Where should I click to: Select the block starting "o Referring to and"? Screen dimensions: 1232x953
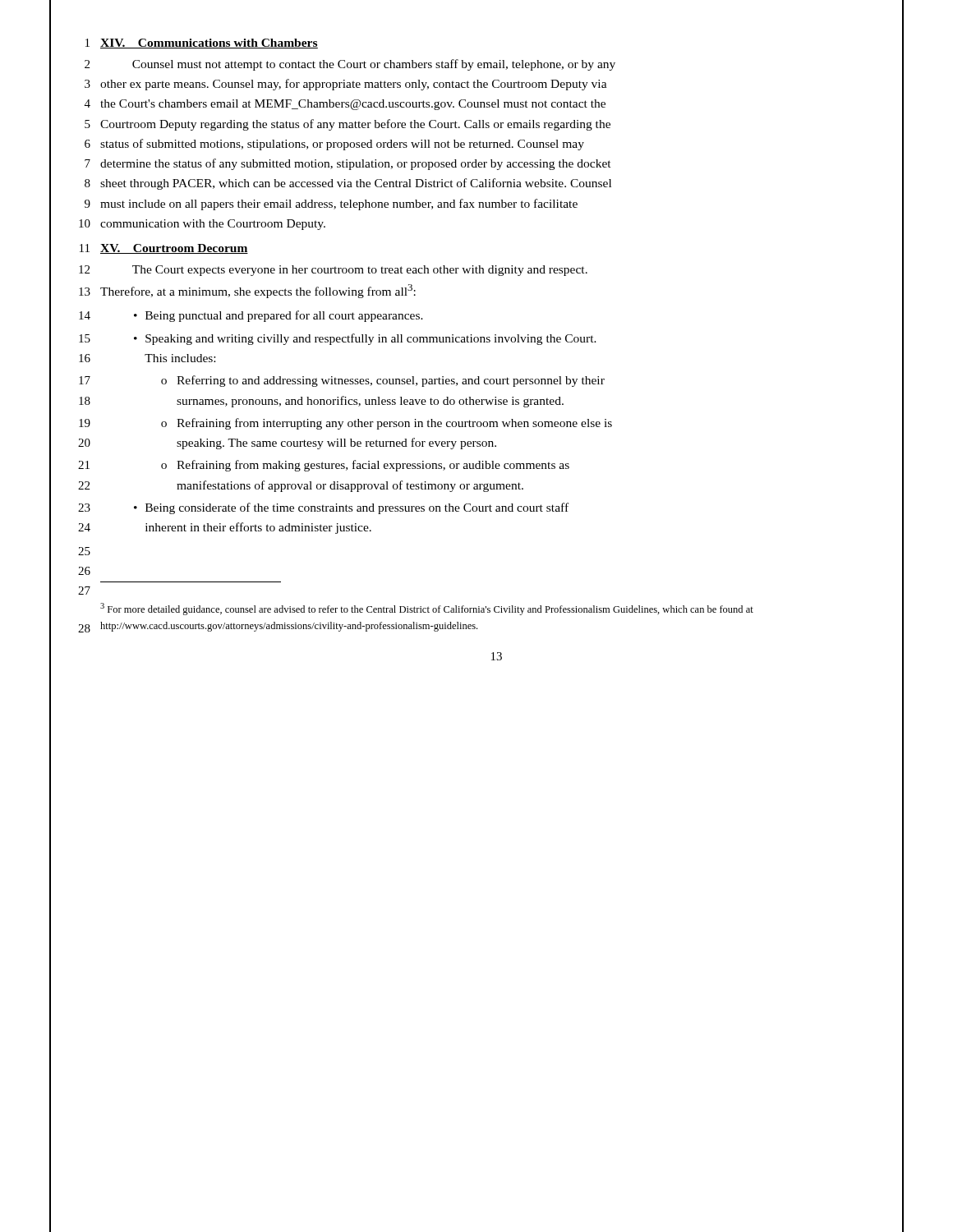point(378,381)
